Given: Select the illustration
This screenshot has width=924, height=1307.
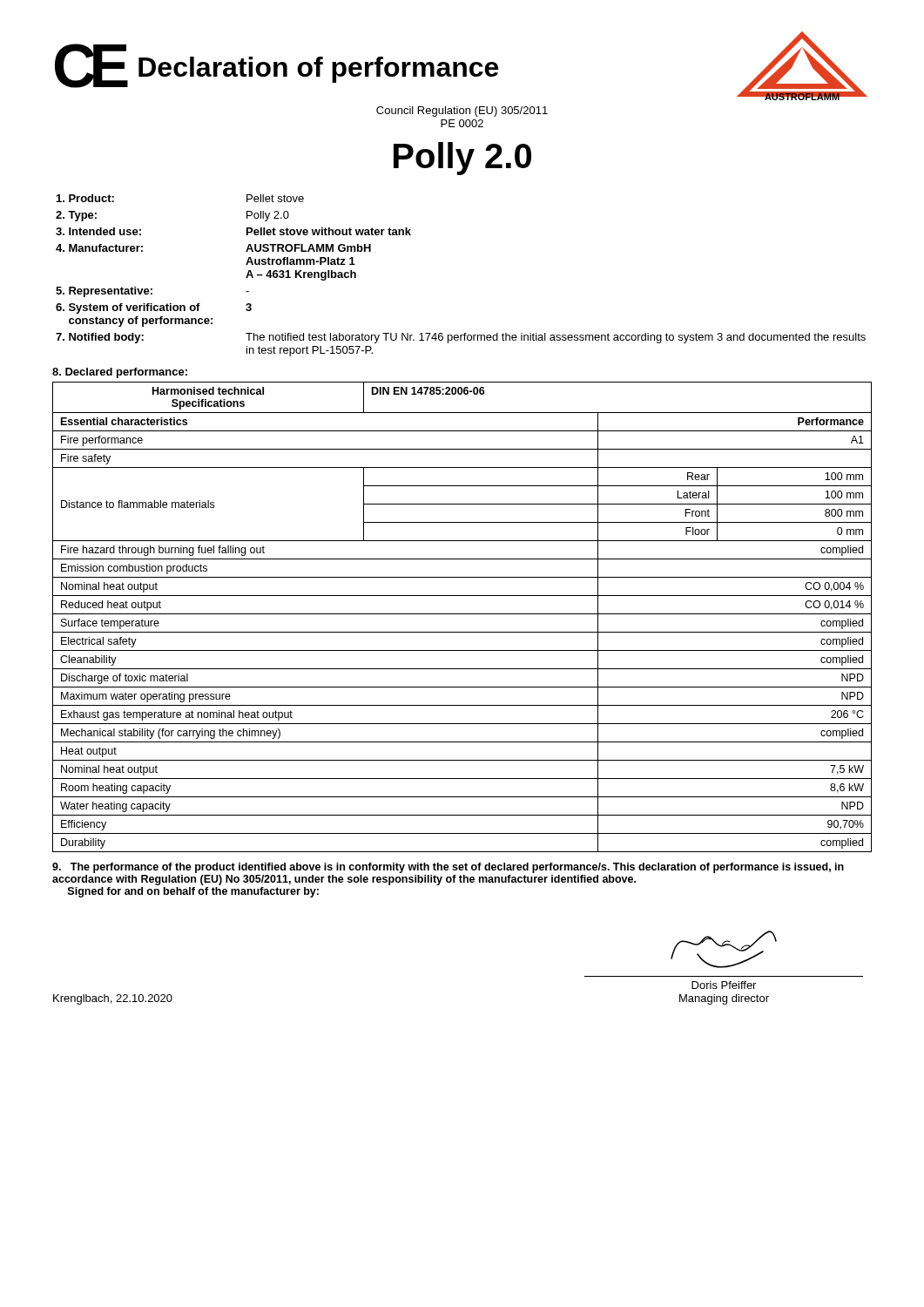Looking at the screenshot, I should coord(724,941).
